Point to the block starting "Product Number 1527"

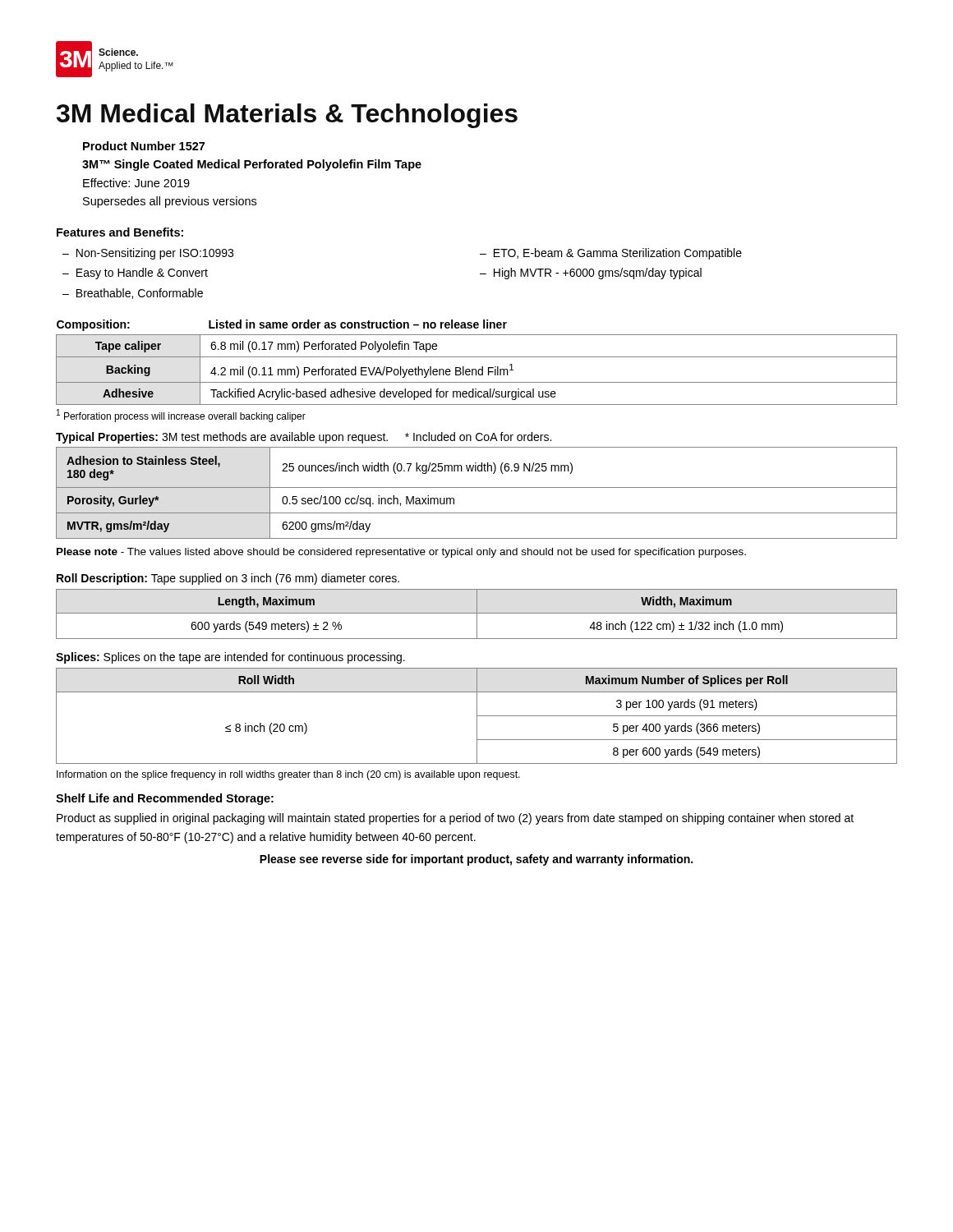[x=252, y=174]
